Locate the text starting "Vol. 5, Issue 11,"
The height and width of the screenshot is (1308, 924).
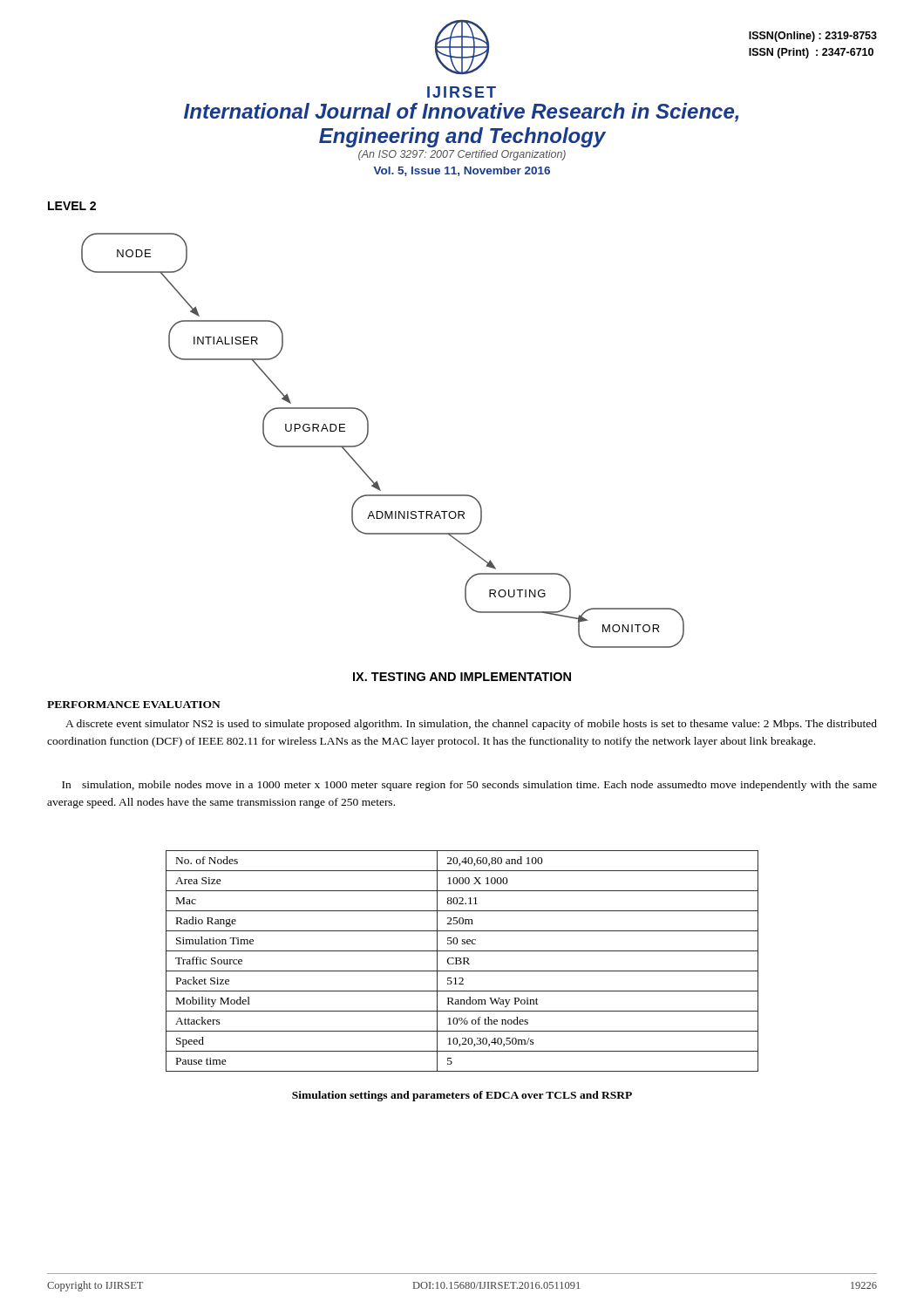tap(462, 170)
